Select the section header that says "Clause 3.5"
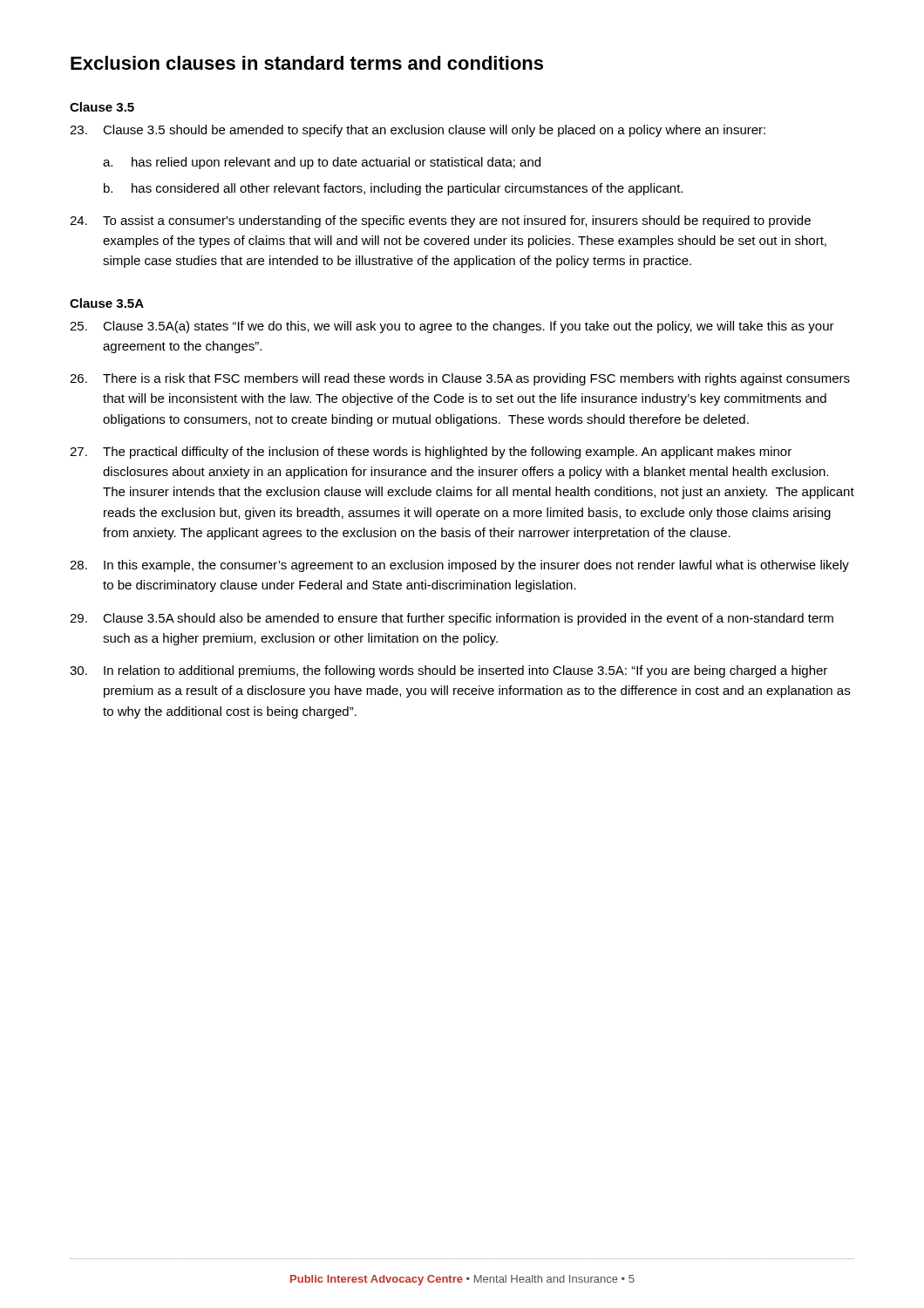This screenshot has height=1308, width=924. pyautogui.click(x=102, y=107)
